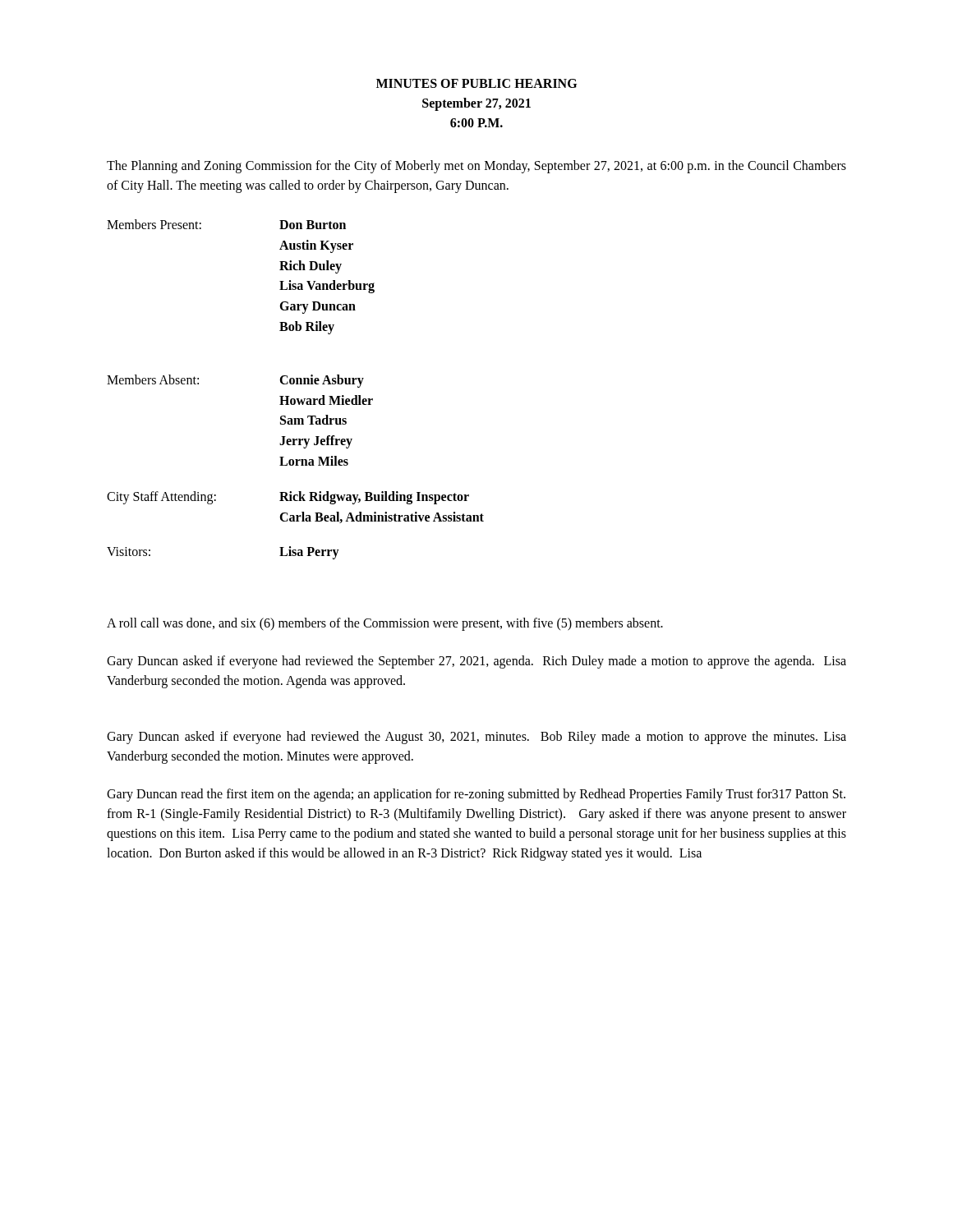Click on the list item with the text "Members Present: Don Burton"

coord(148,224)
